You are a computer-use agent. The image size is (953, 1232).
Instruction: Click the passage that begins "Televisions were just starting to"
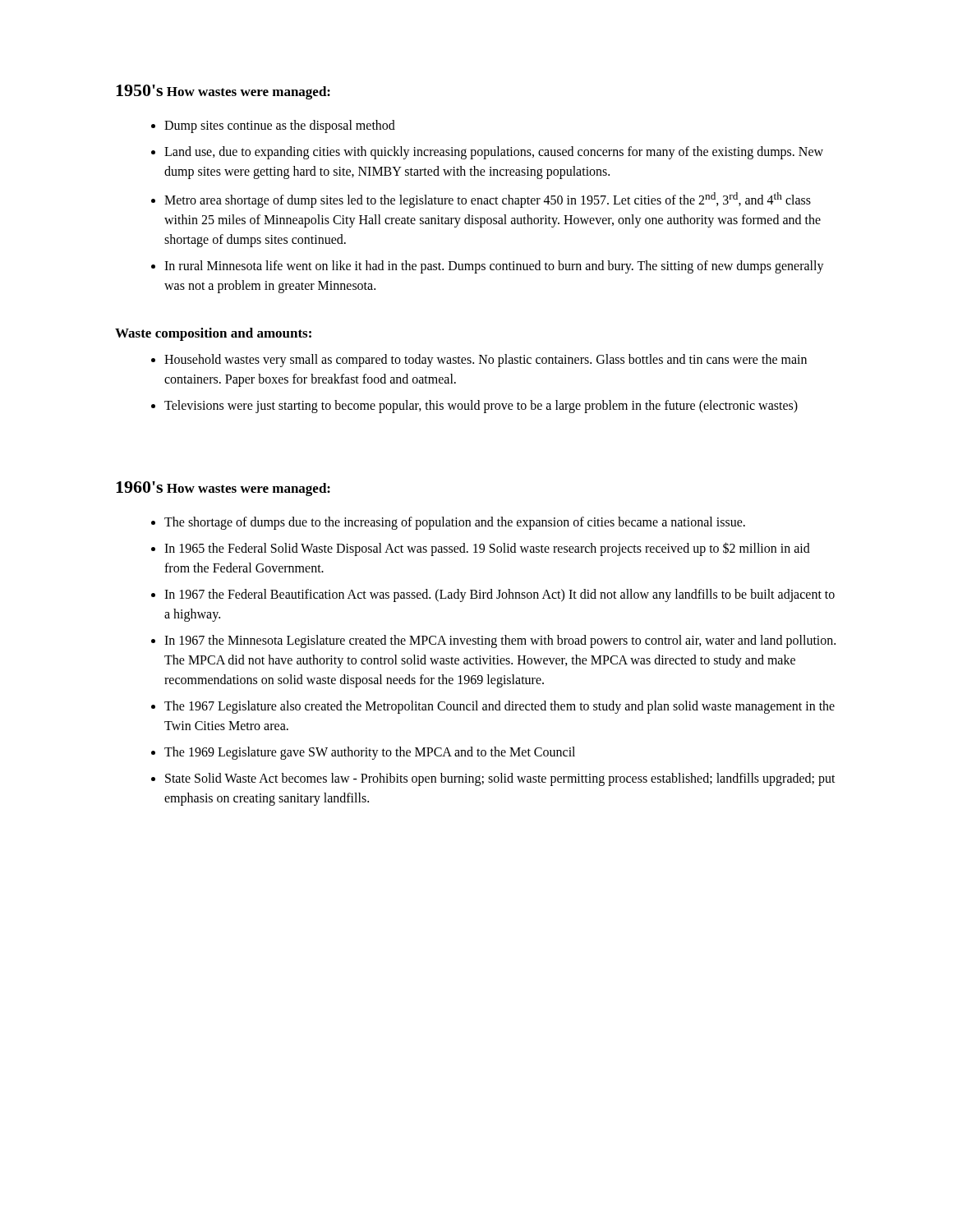[x=501, y=406]
